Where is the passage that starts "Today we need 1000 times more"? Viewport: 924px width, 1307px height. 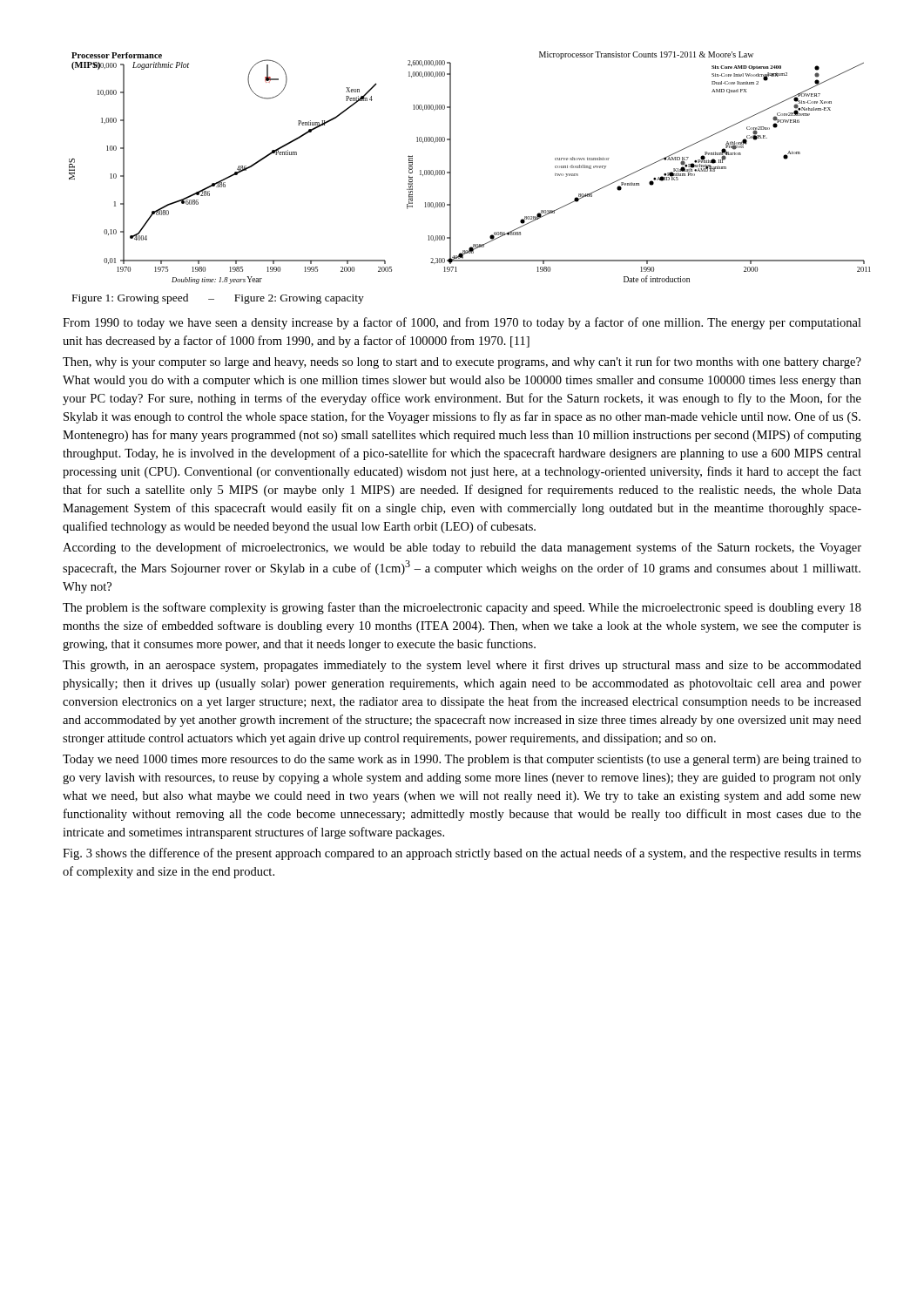click(x=462, y=796)
